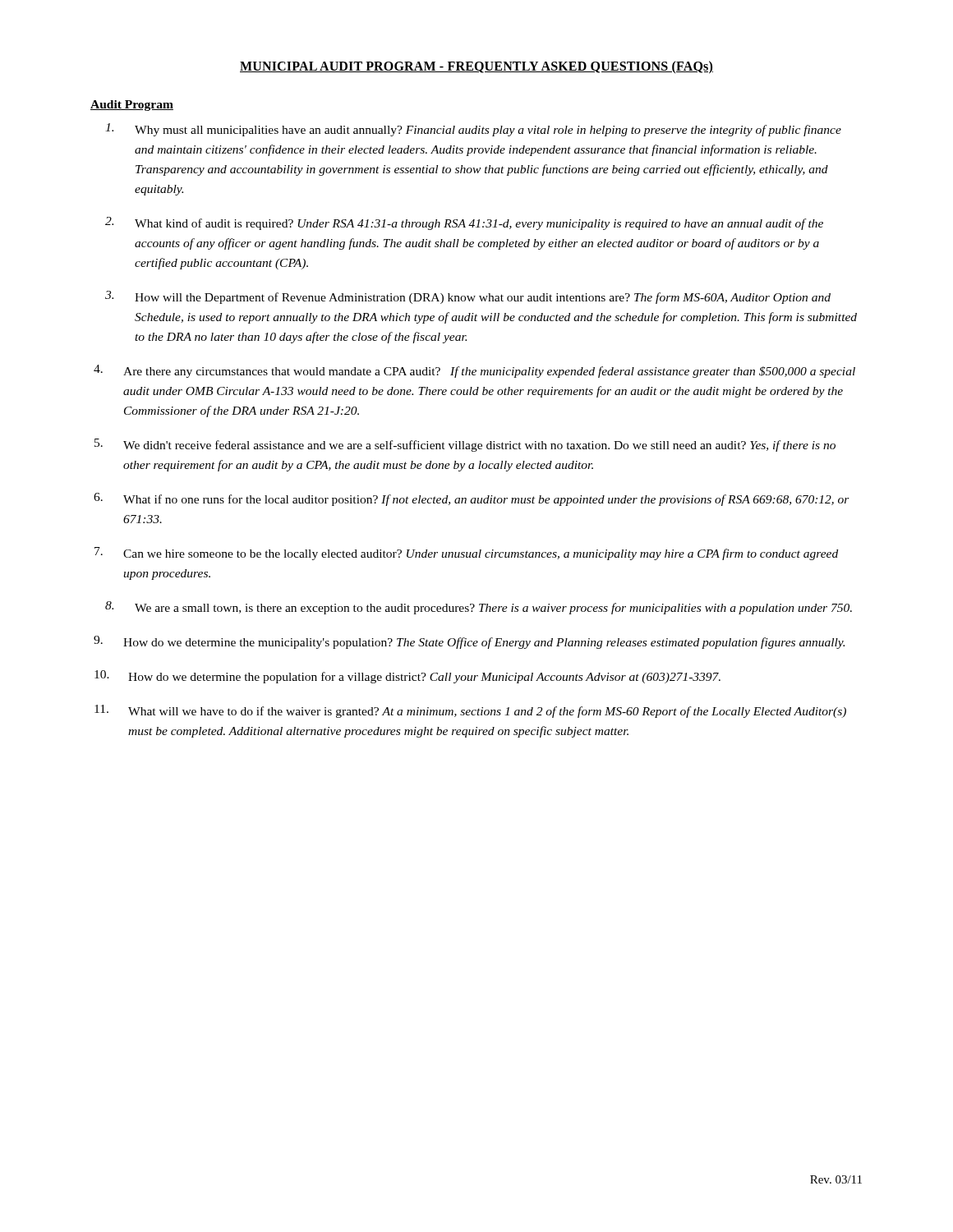Click the passage that begins "Why must all municipalities have an"

pyautogui.click(x=476, y=159)
